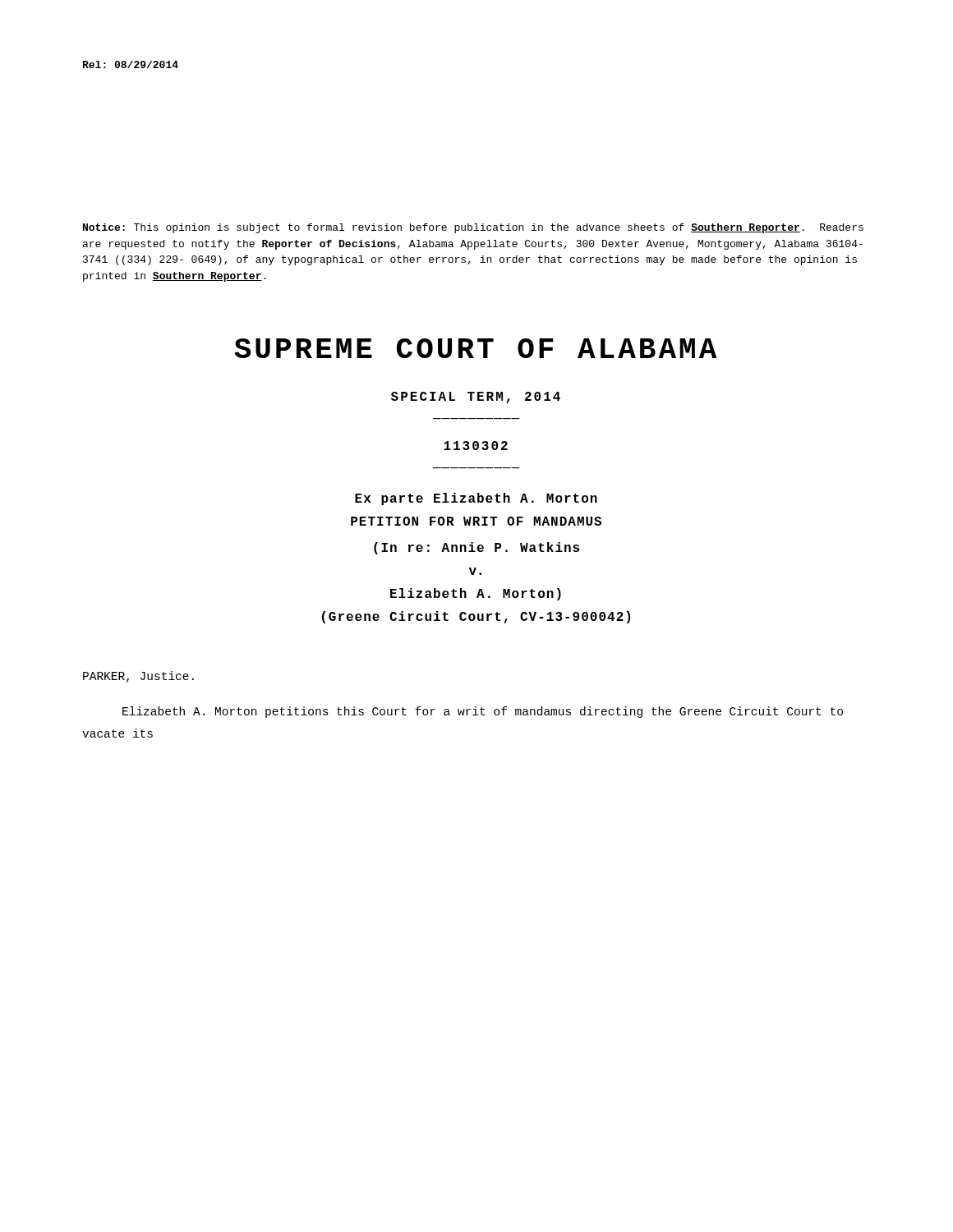The width and height of the screenshot is (953, 1232).
Task: Click on the text block containing "Elizabeth A. Morton"
Action: tap(463, 723)
